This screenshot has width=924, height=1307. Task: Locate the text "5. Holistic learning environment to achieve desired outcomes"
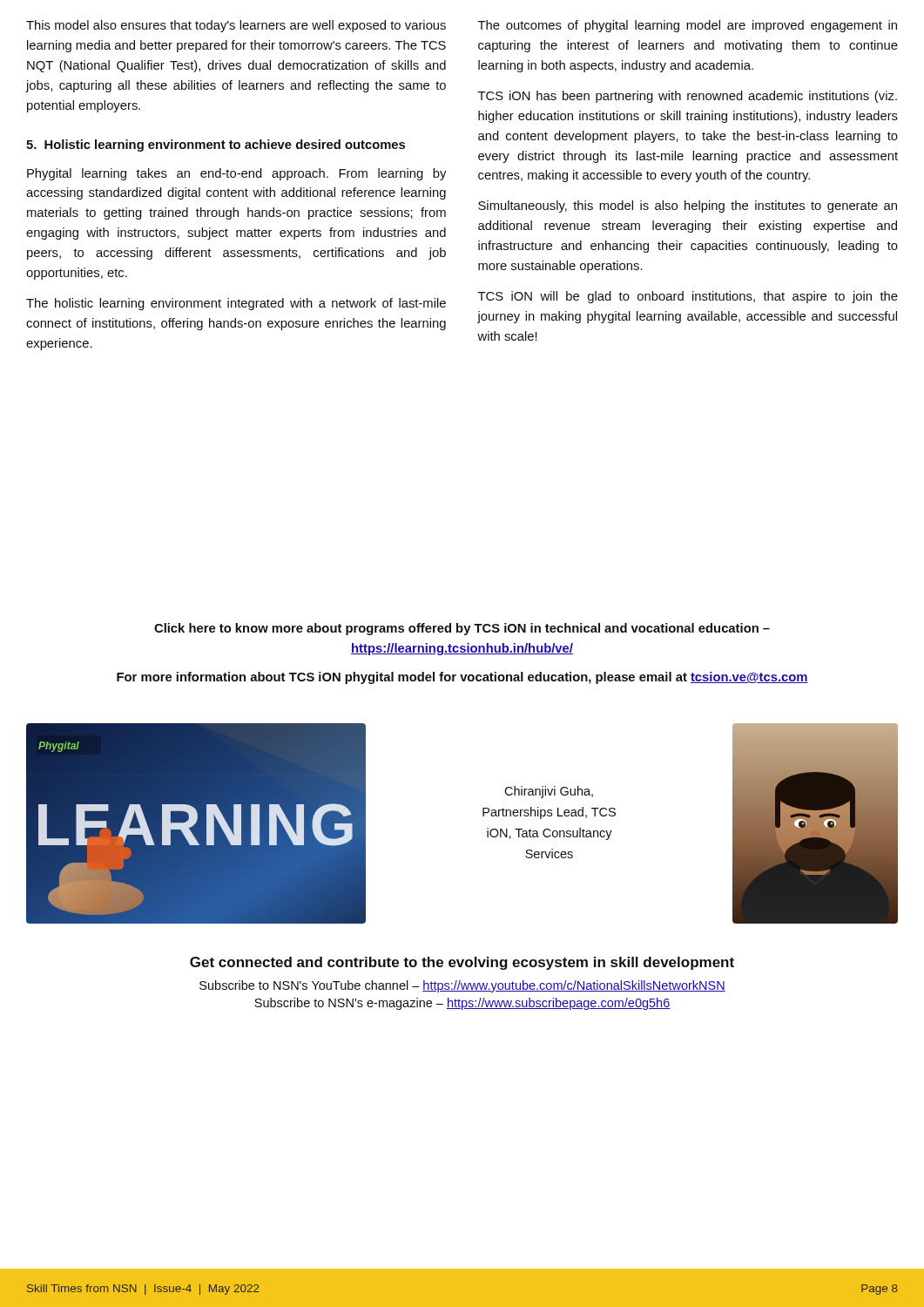[x=216, y=144]
